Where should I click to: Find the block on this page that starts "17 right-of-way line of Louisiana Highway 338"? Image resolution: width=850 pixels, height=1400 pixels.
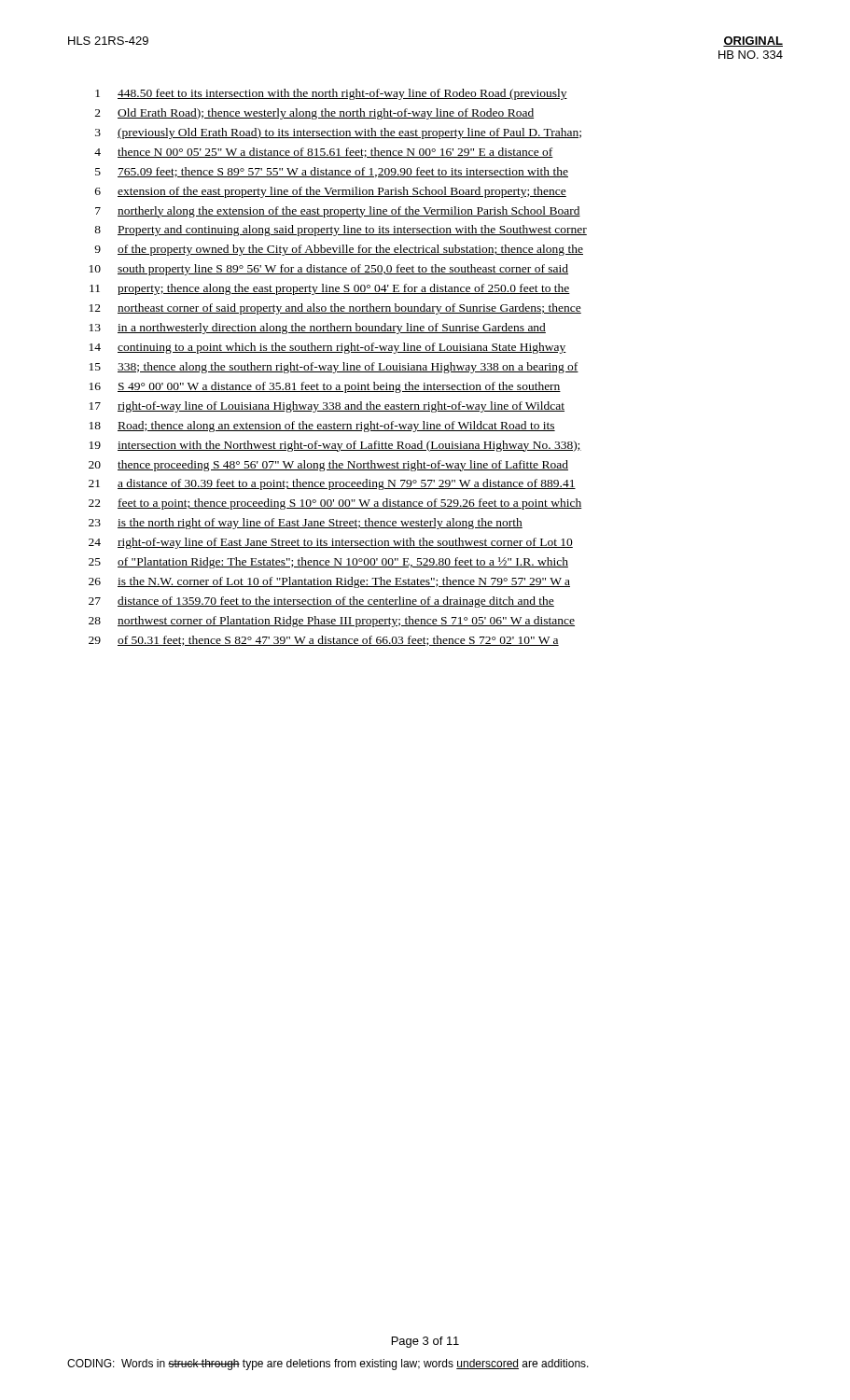[425, 406]
